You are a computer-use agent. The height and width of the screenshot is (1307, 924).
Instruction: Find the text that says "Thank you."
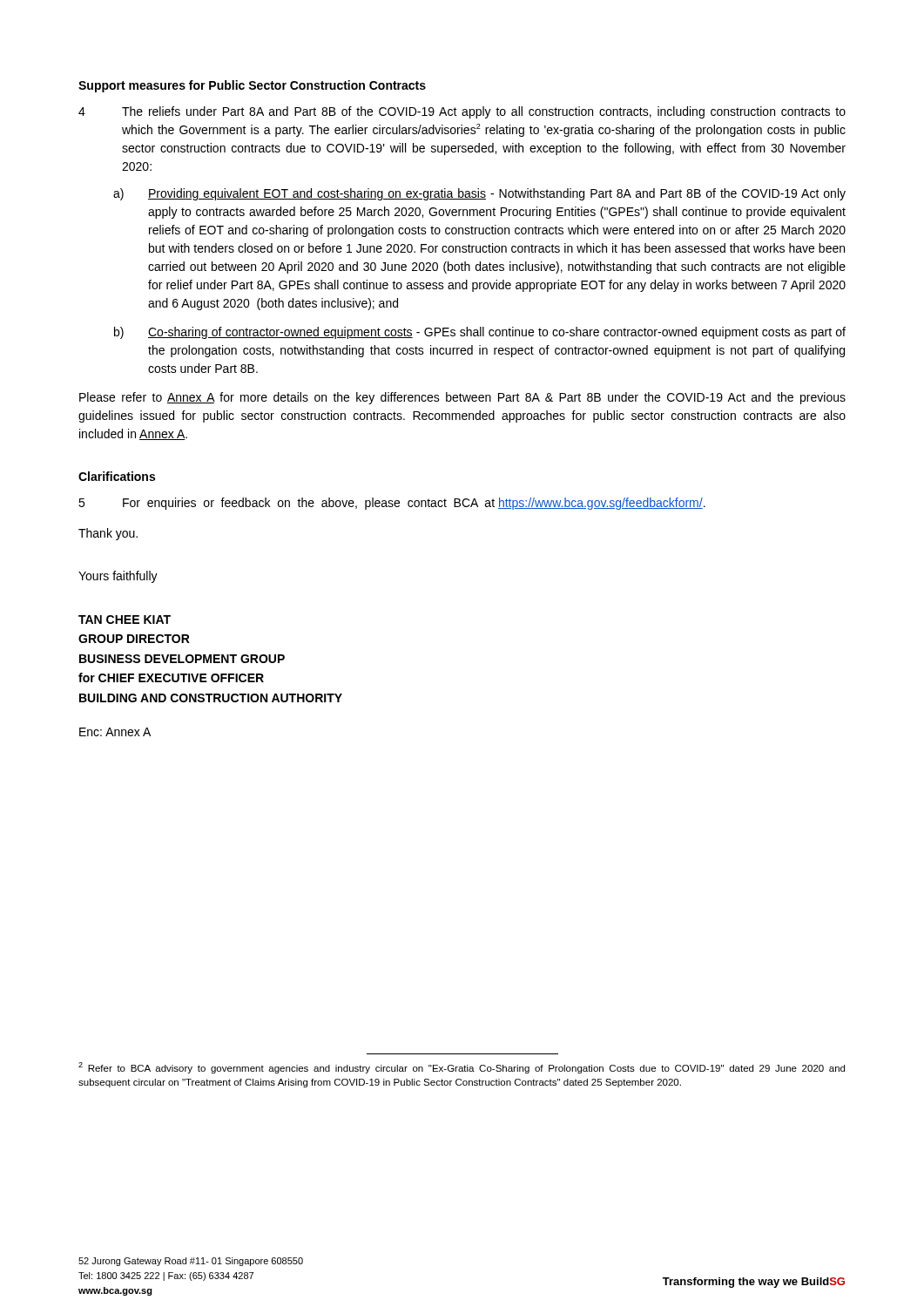tap(109, 533)
